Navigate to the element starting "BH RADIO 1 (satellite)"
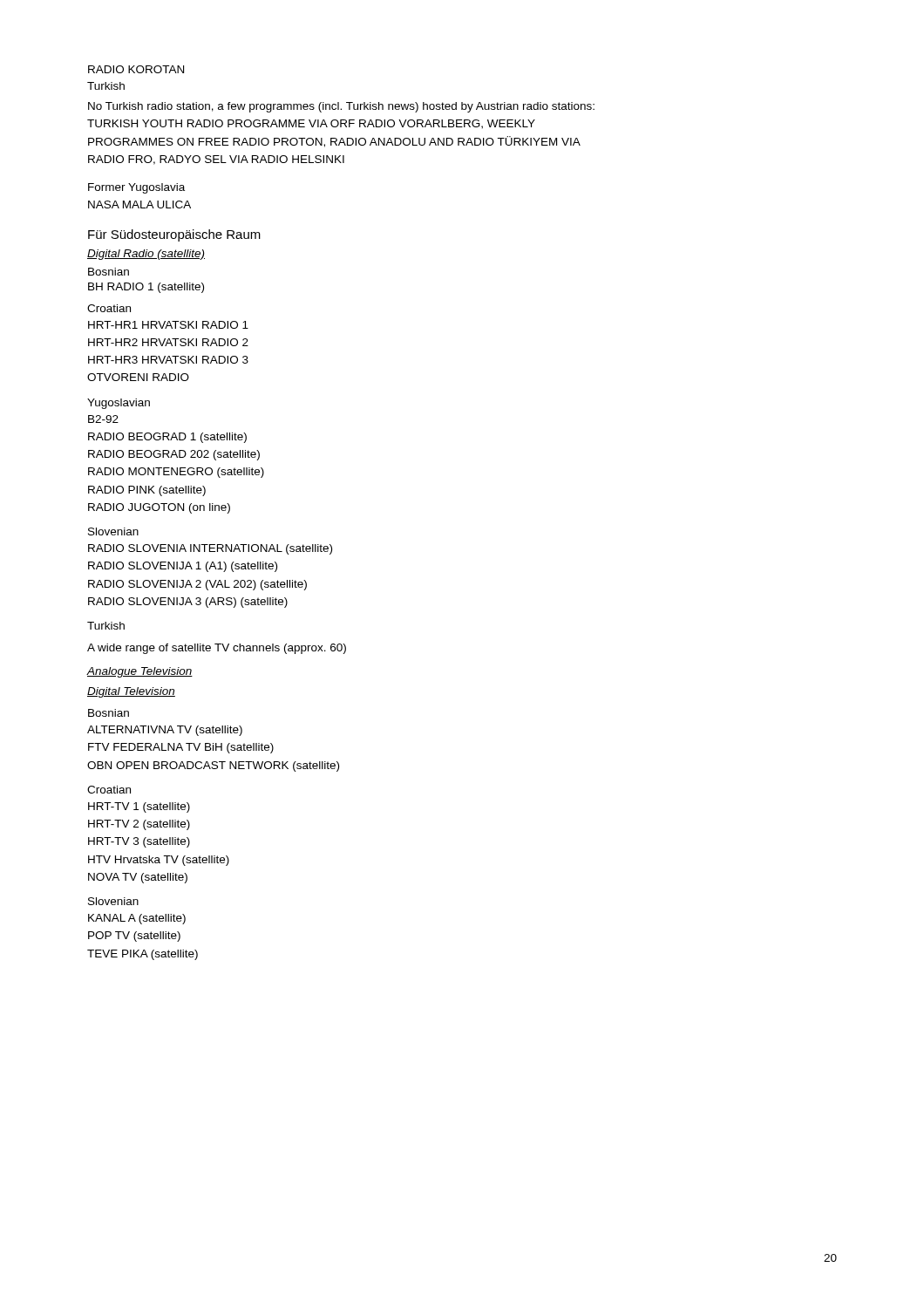This screenshot has height=1308, width=924. [146, 286]
